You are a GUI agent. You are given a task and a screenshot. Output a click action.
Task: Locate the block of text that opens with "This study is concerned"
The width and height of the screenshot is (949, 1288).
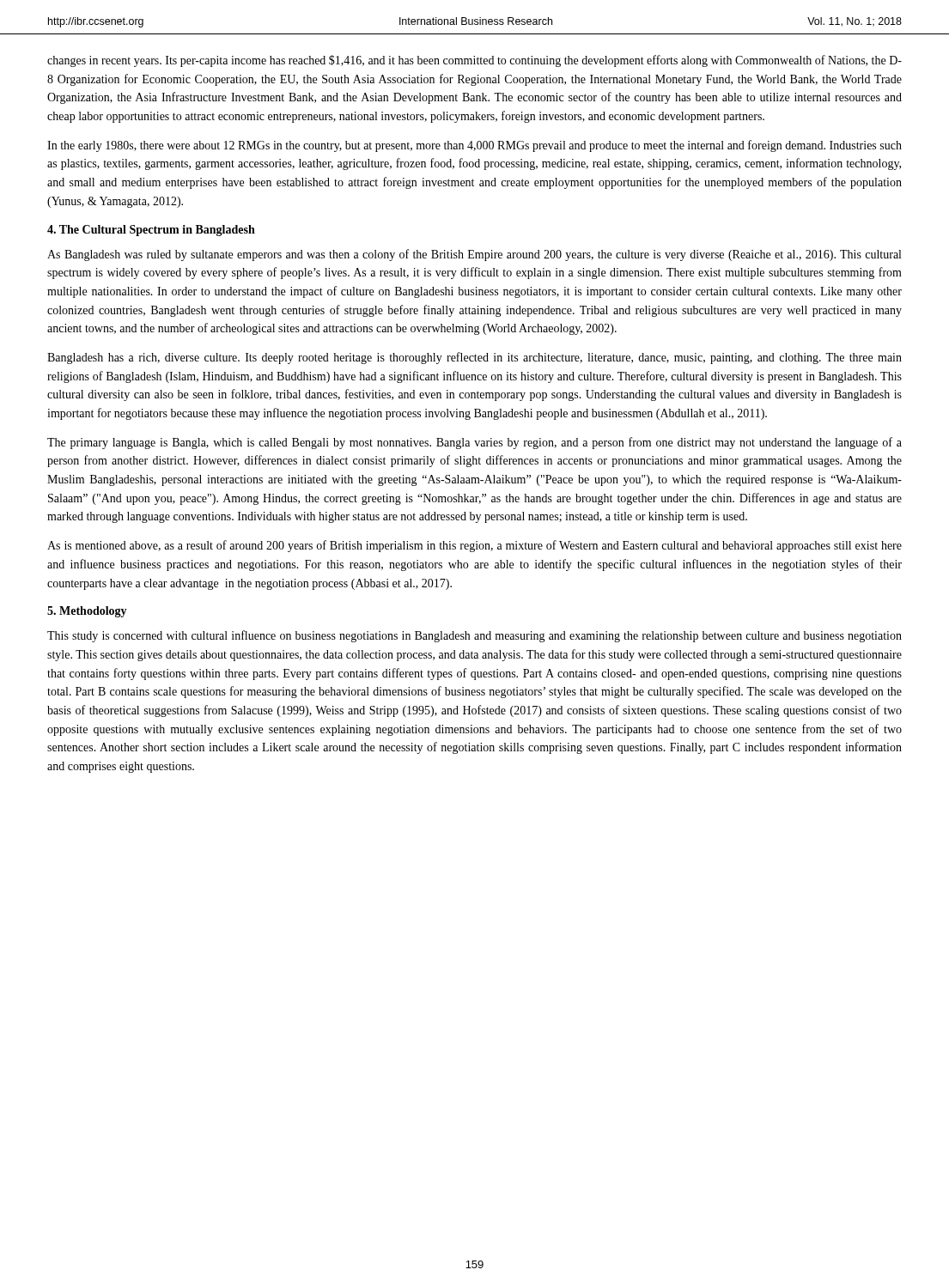pyautogui.click(x=474, y=702)
